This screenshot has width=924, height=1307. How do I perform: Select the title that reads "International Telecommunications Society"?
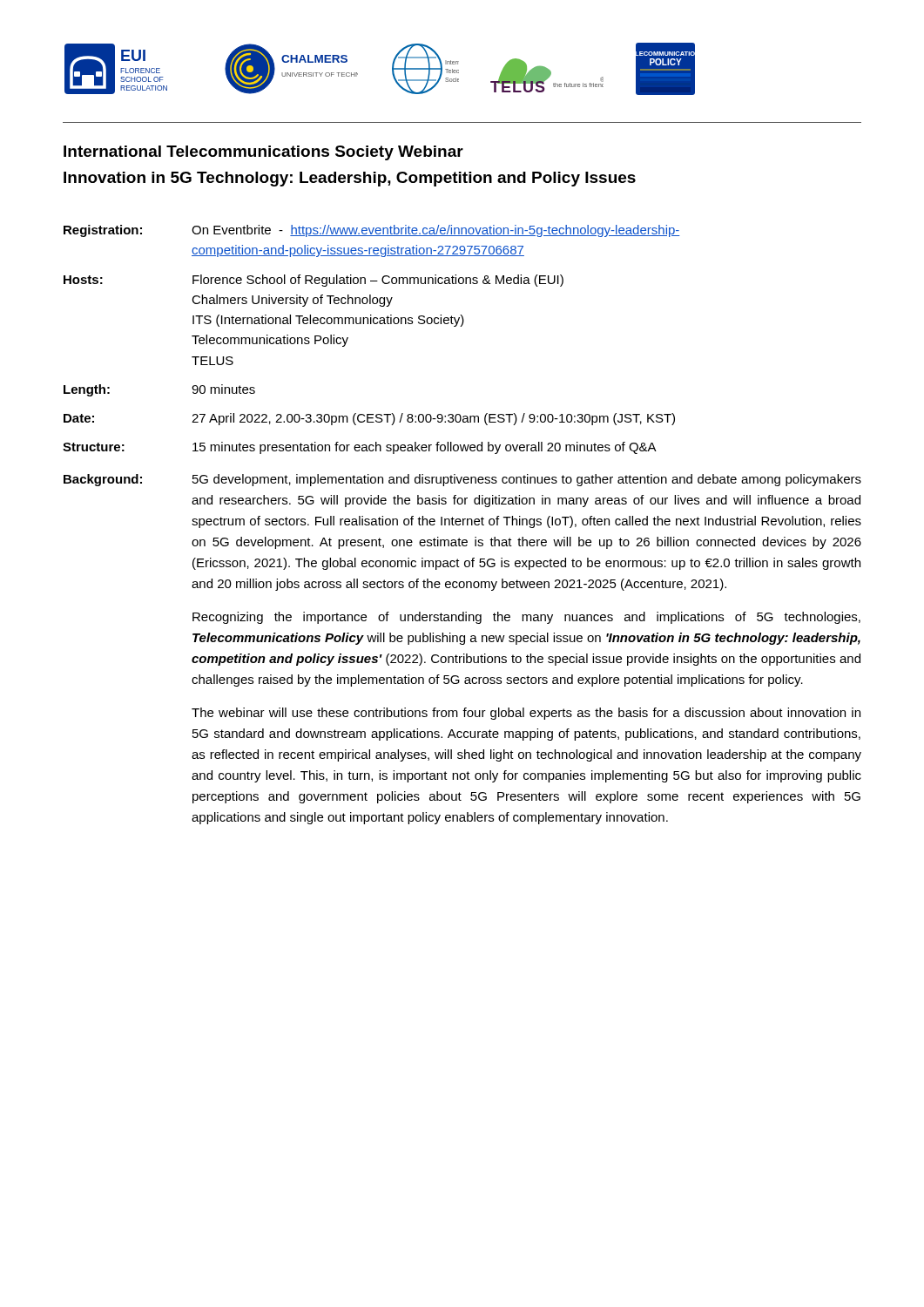pos(263,151)
